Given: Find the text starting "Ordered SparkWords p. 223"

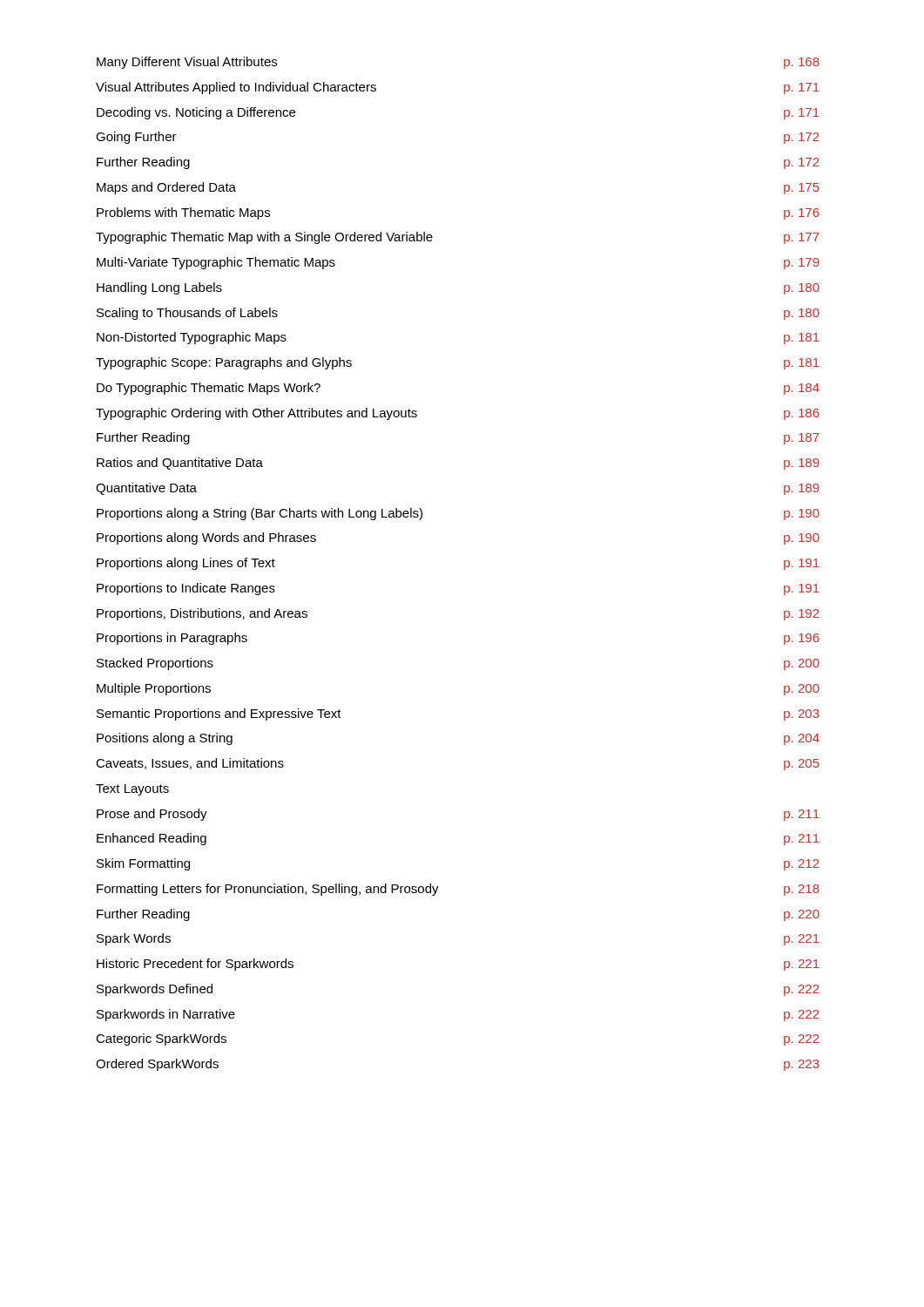Looking at the screenshot, I should coord(158,1064).
